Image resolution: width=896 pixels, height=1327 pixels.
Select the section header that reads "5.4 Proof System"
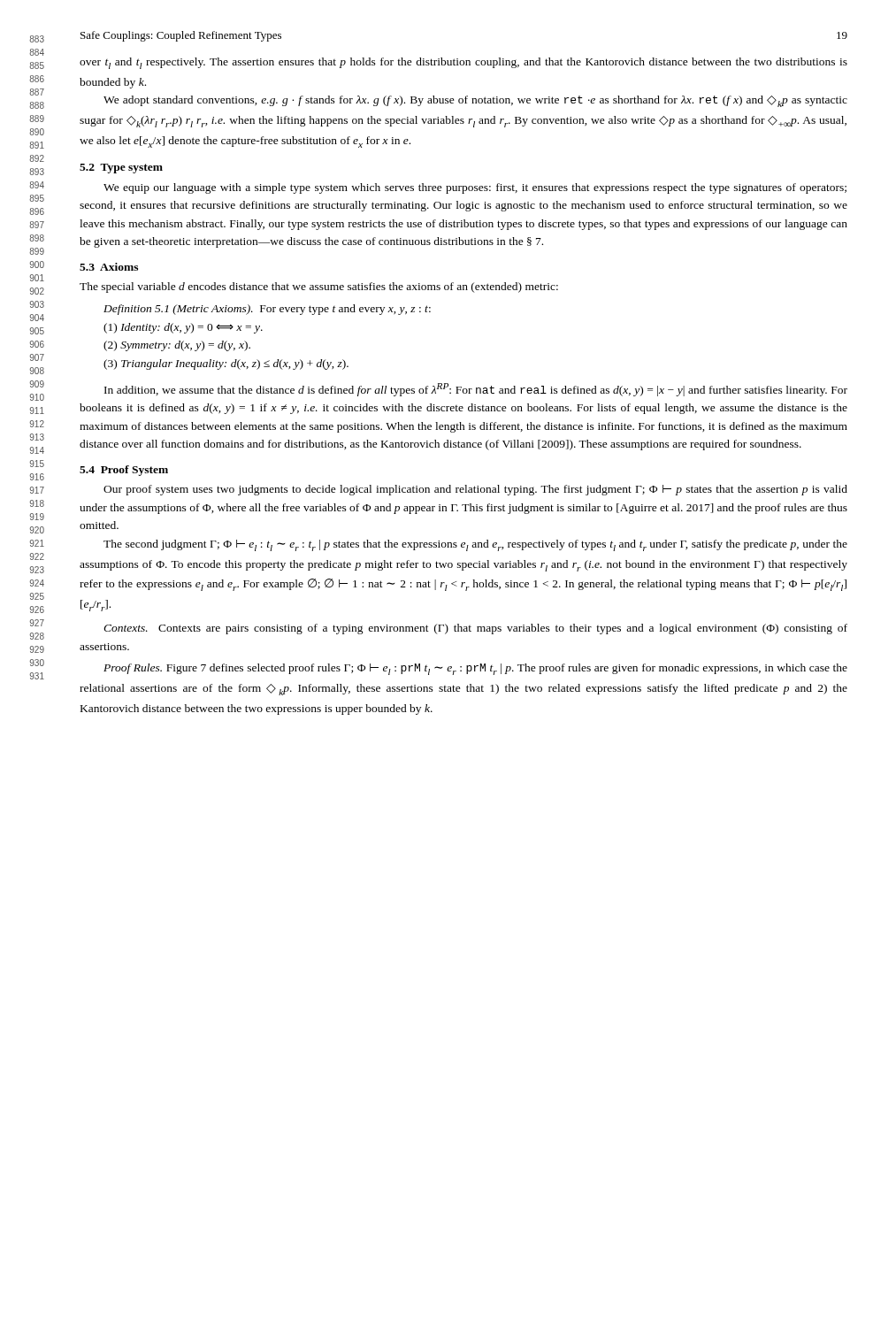point(124,469)
